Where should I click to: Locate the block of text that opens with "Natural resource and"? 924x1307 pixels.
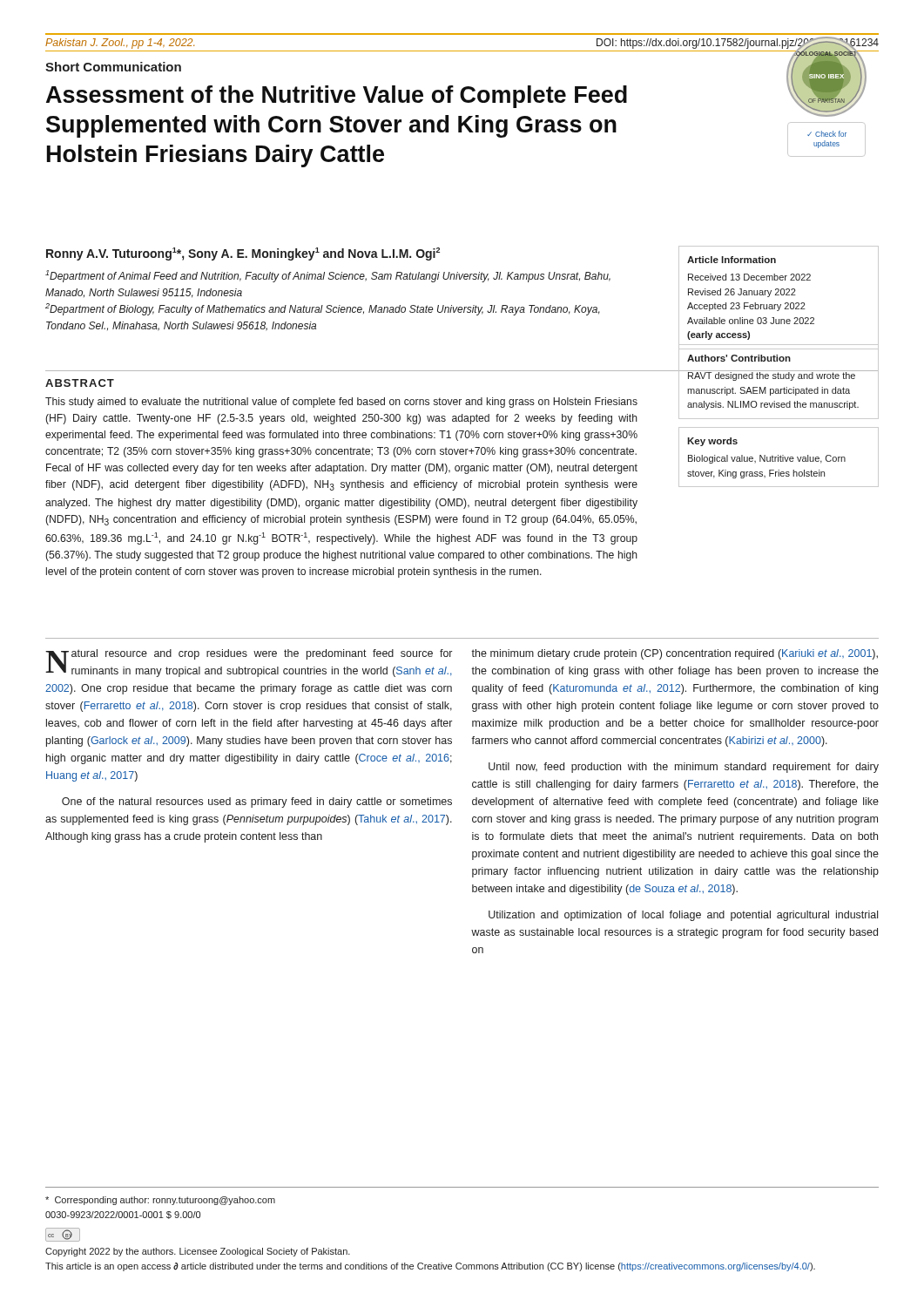tap(249, 745)
